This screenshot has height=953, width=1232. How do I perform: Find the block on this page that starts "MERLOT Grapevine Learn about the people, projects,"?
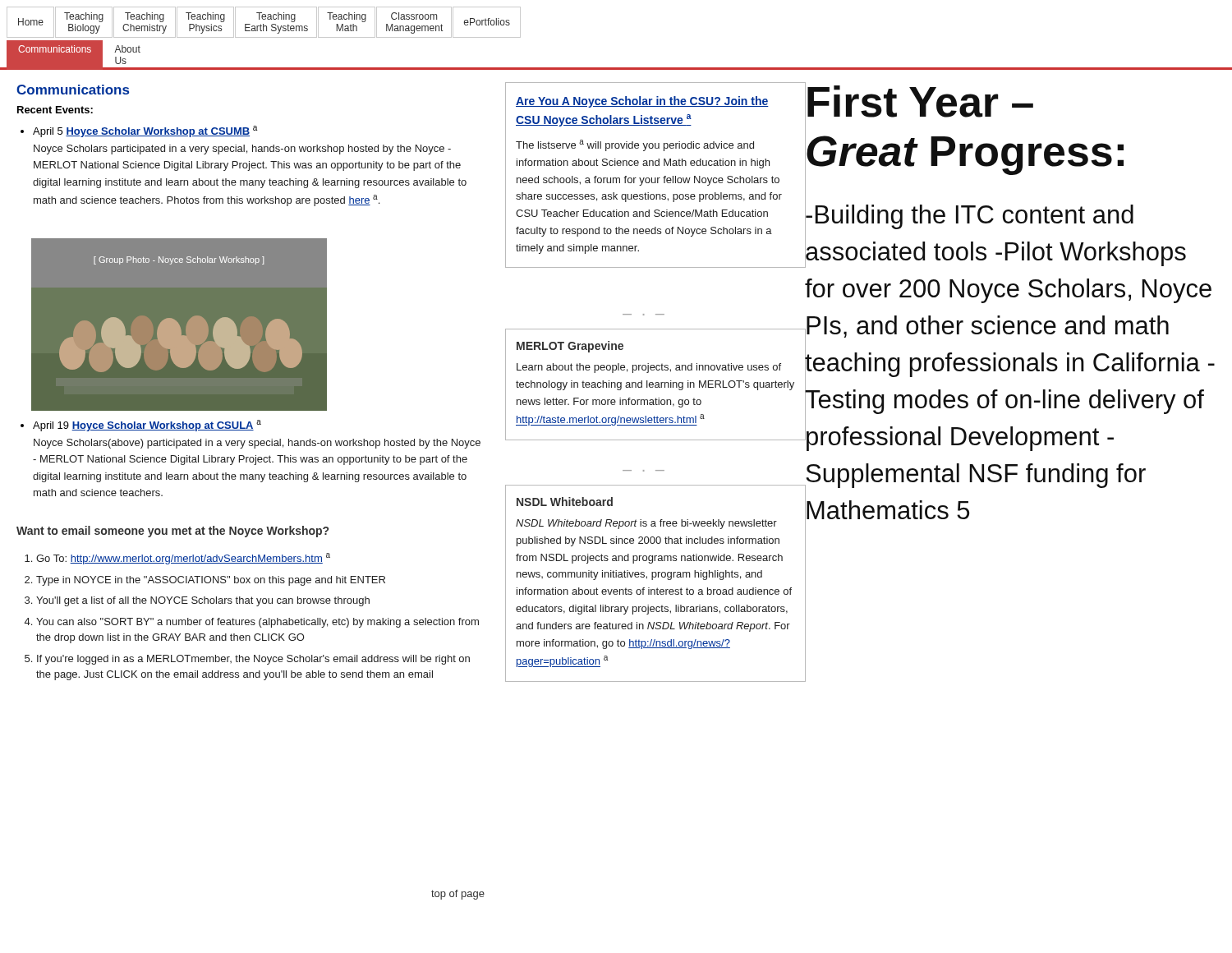tap(655, 384)
